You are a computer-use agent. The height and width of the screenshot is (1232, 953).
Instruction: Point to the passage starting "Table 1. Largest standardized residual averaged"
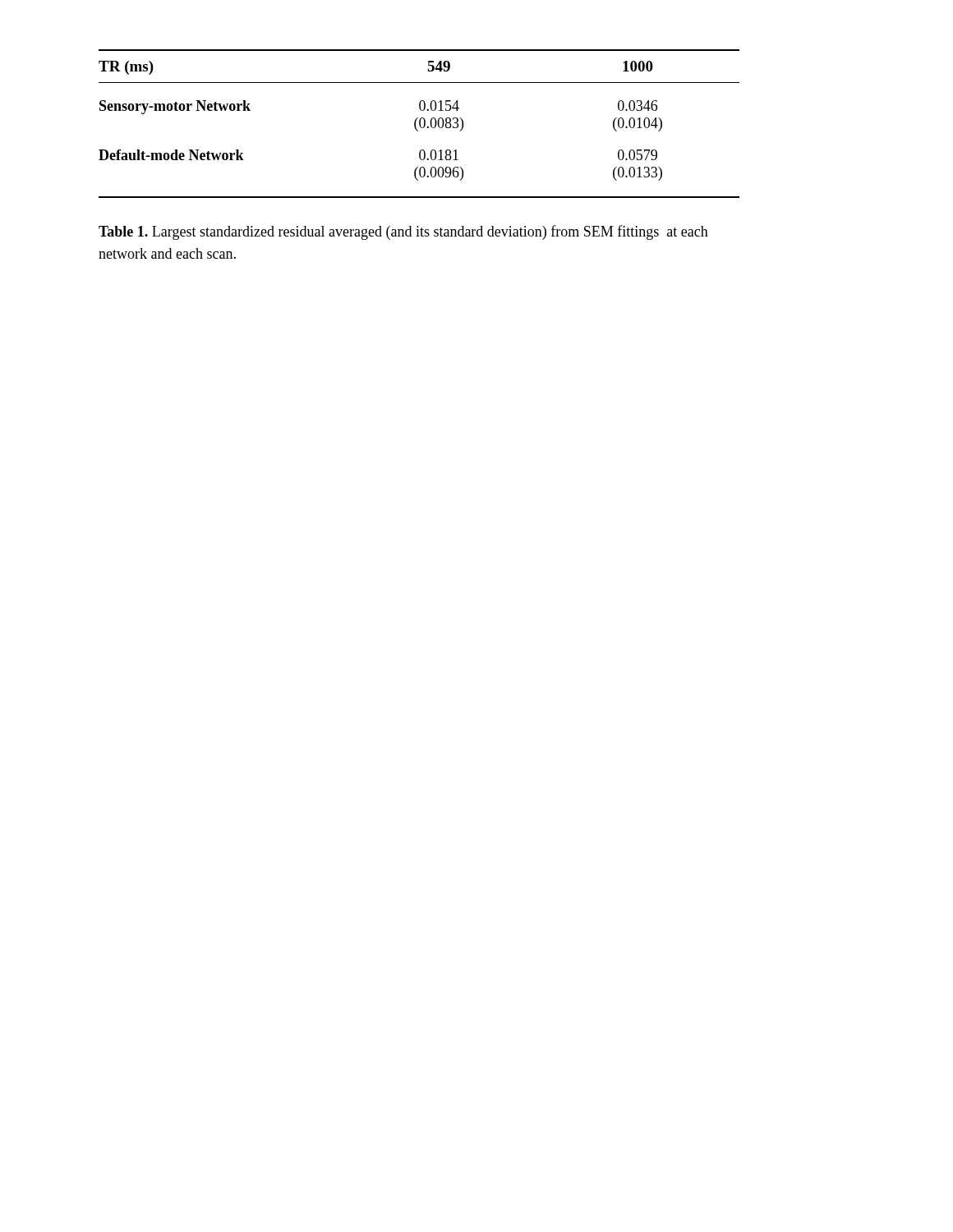[x=403, y=243]
